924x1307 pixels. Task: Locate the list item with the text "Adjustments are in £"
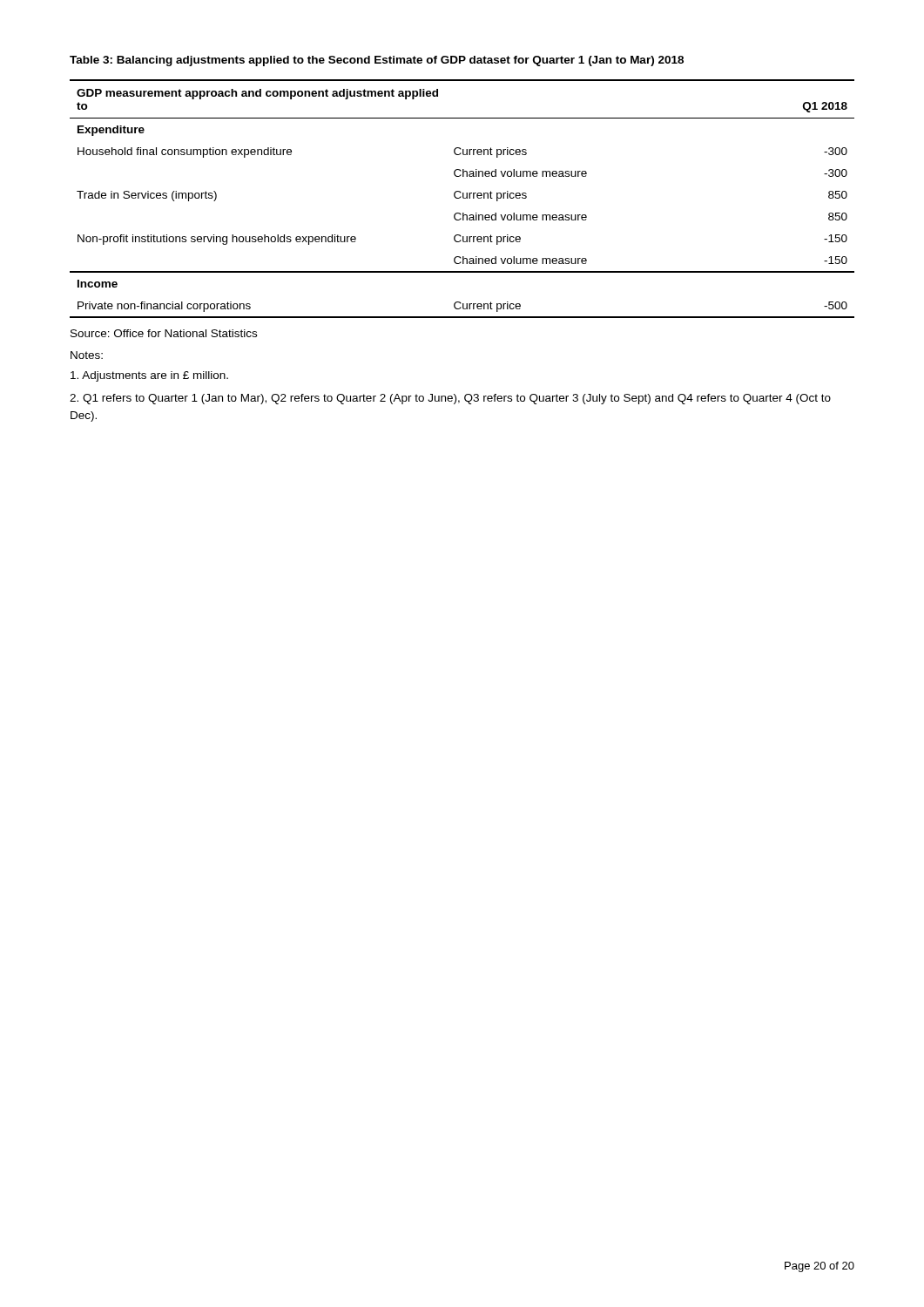(149, 375)
